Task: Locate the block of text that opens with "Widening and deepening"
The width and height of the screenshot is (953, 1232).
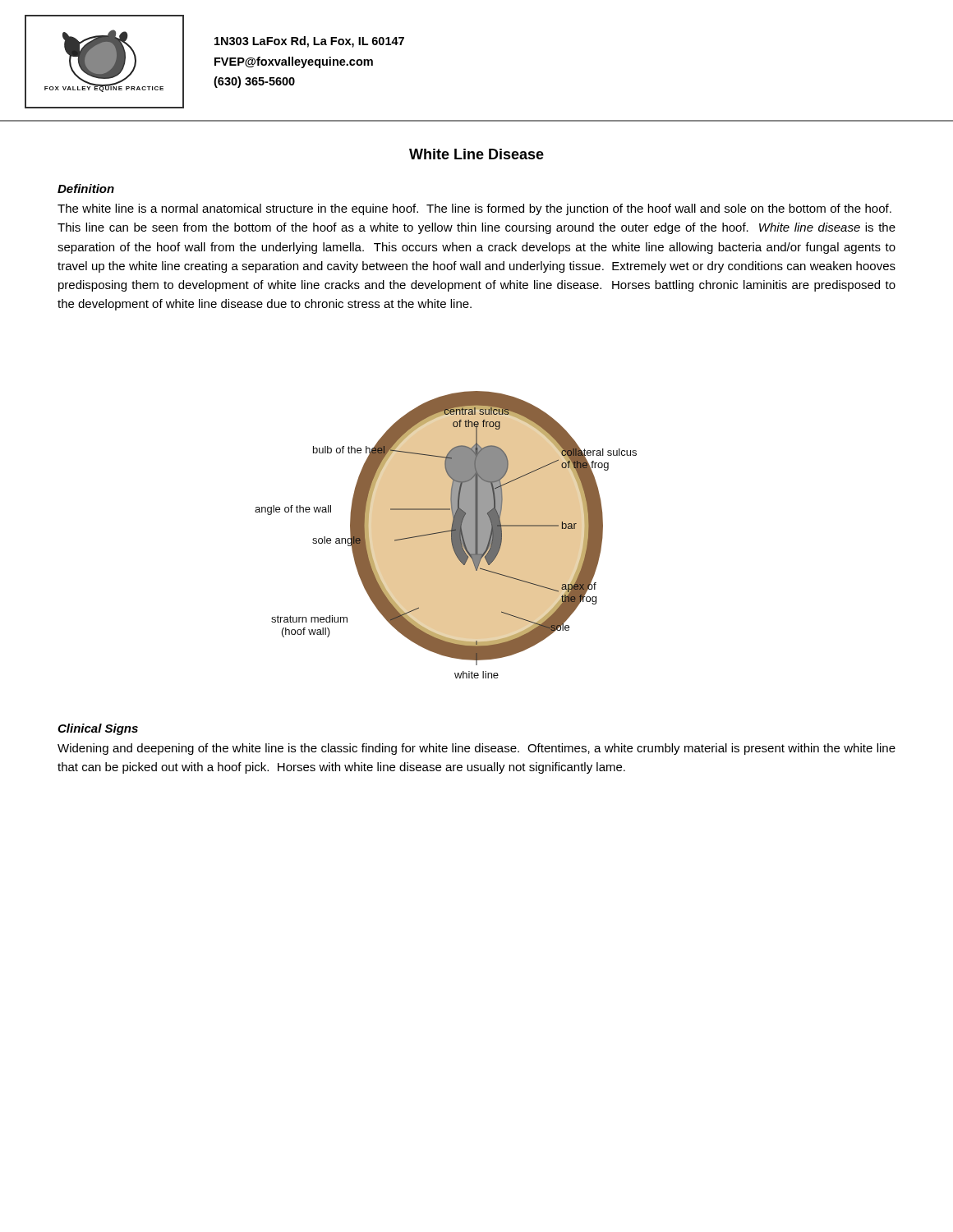Action: [x=476, y=757]
